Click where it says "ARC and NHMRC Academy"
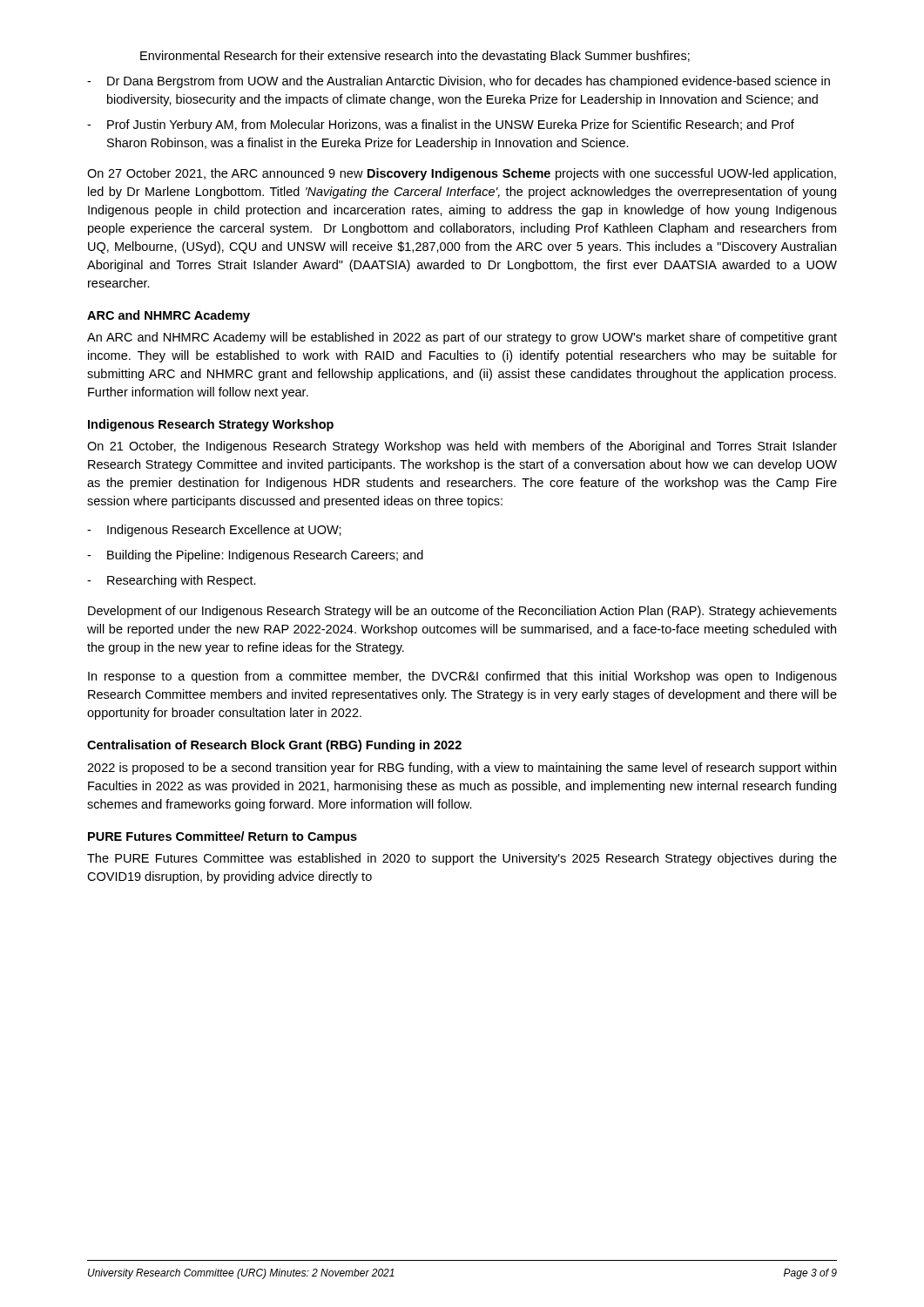This screenshot has height=1307, width=924. 169,316
